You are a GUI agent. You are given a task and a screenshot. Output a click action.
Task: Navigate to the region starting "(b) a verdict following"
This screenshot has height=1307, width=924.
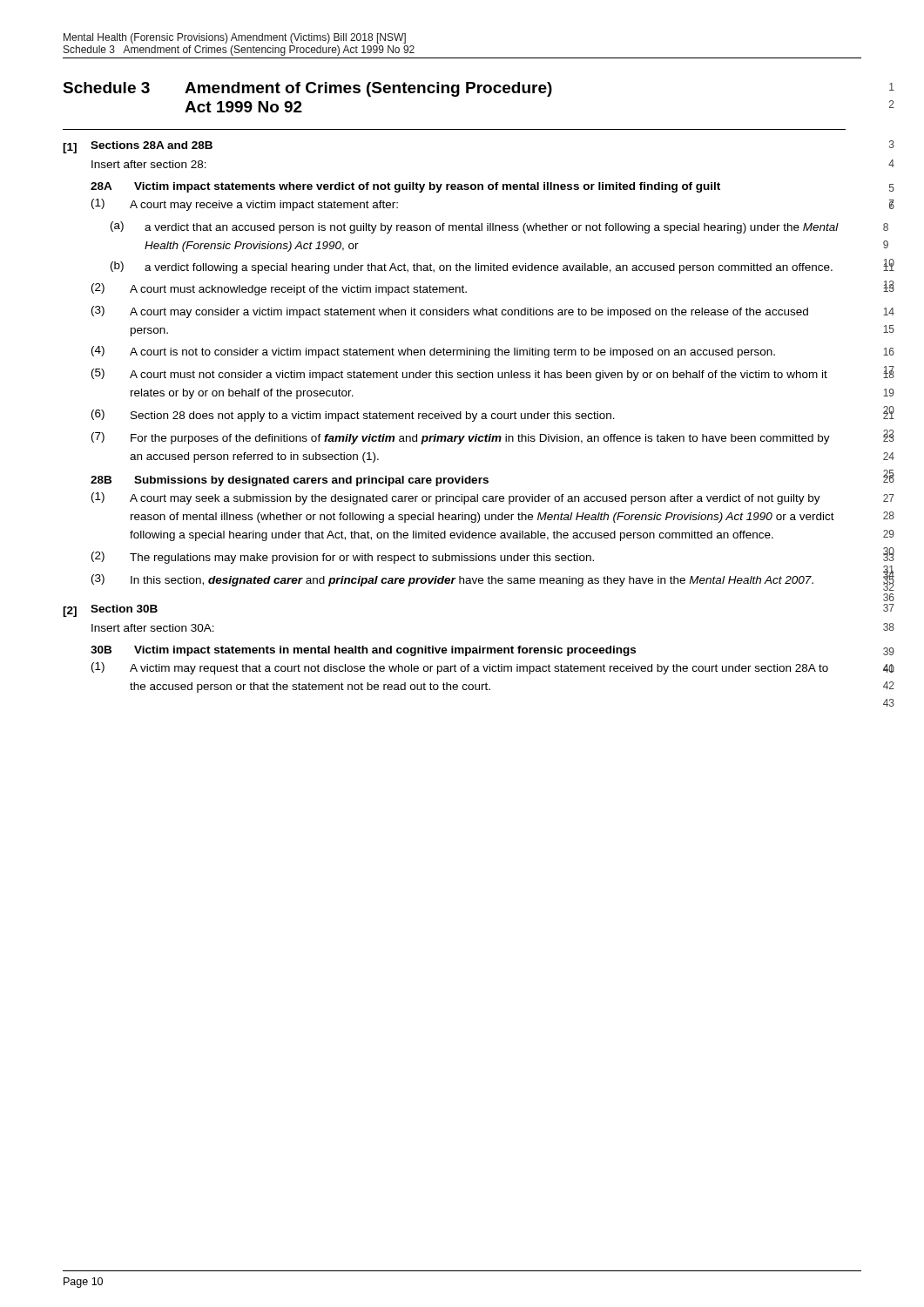[x=468, y=268]
